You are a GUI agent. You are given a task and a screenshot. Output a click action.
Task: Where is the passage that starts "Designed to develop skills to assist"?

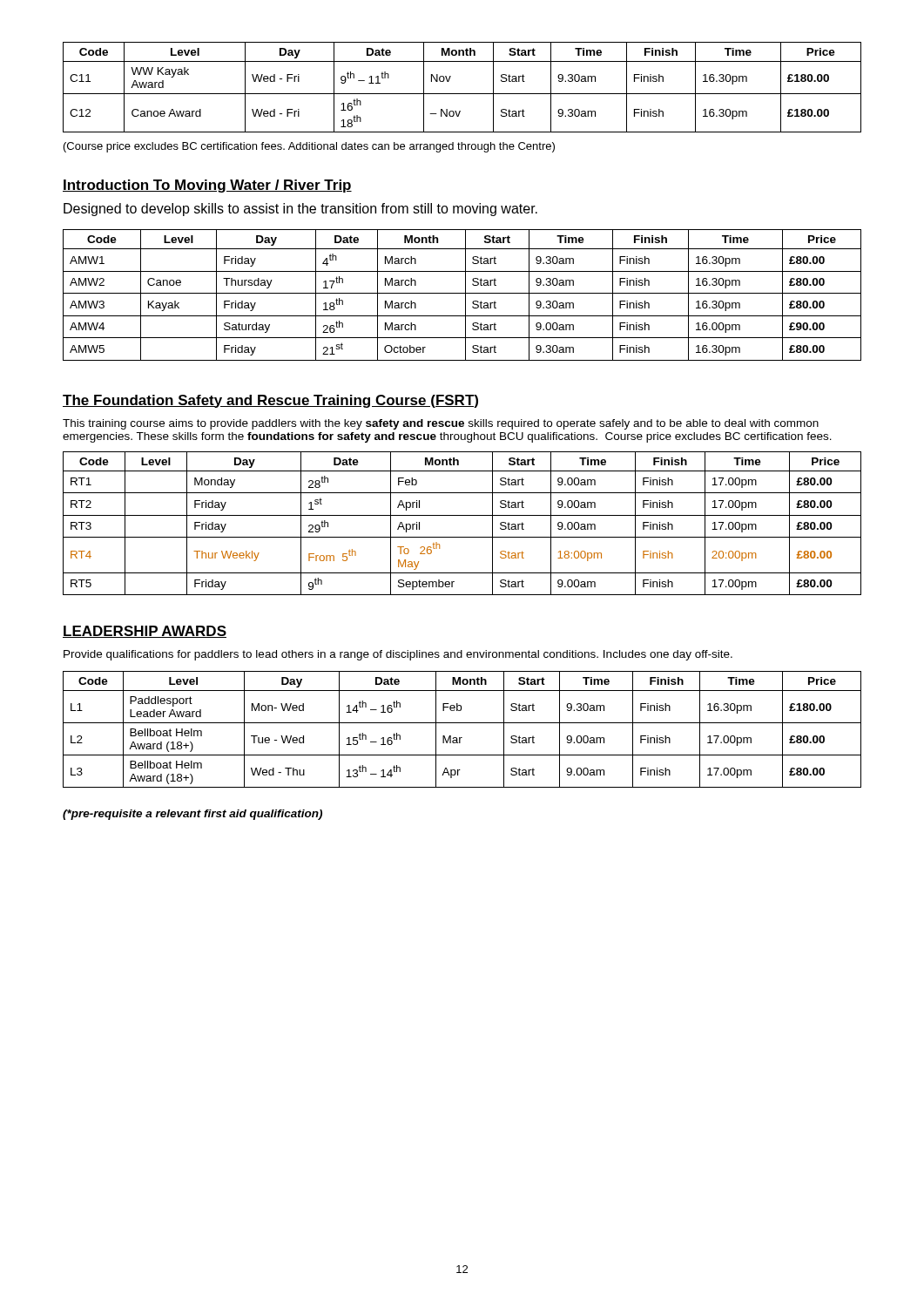pos(300,209)
